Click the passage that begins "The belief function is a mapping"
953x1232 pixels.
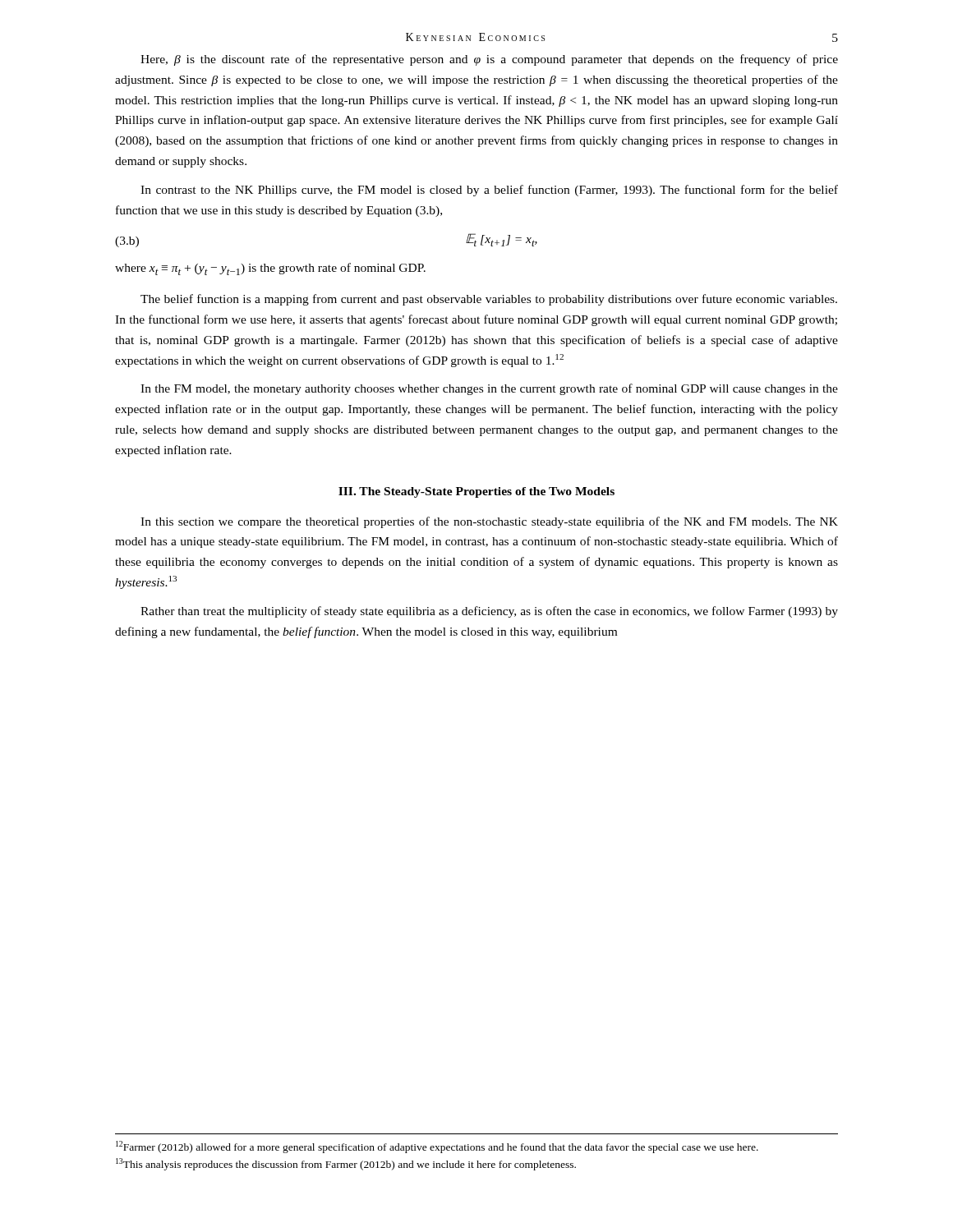point(476,330)
